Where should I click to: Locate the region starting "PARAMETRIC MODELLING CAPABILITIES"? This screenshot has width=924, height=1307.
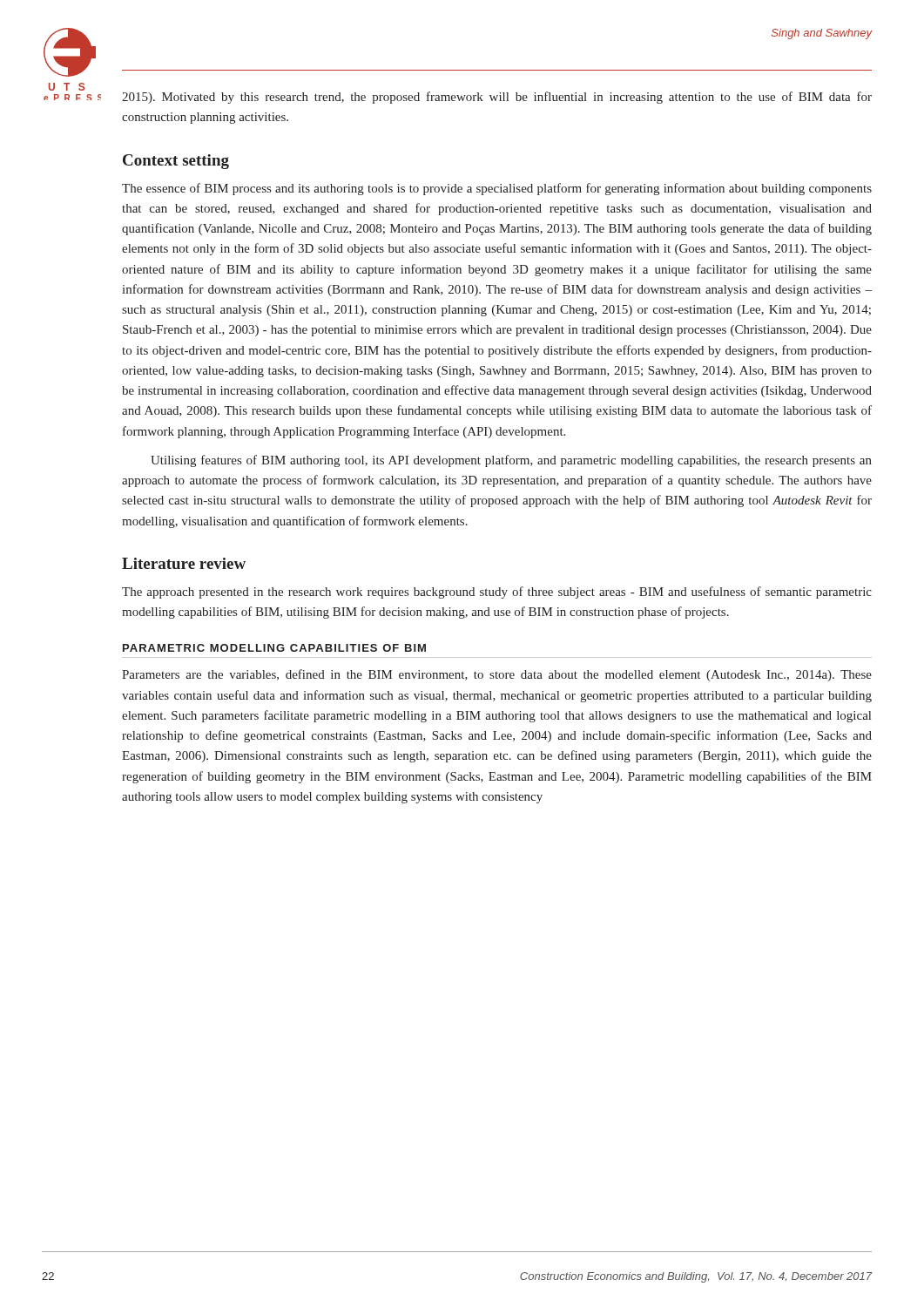point(275,648)
